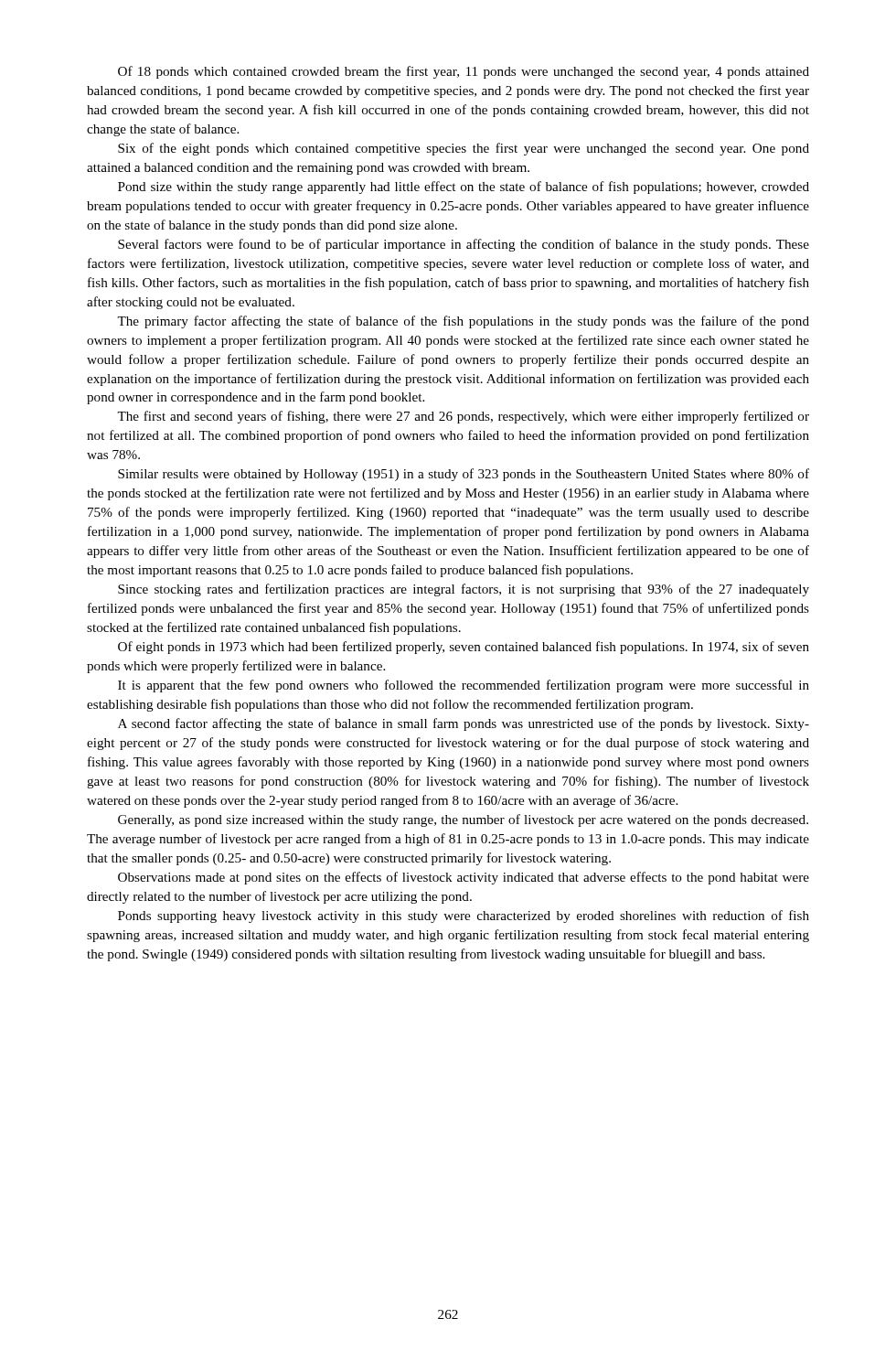This screenshot has height=1372, width=896.
Task: Point to the block beginning "Ponds supporting heavy livestock activity in this"
Action: [x=448, y=935]
